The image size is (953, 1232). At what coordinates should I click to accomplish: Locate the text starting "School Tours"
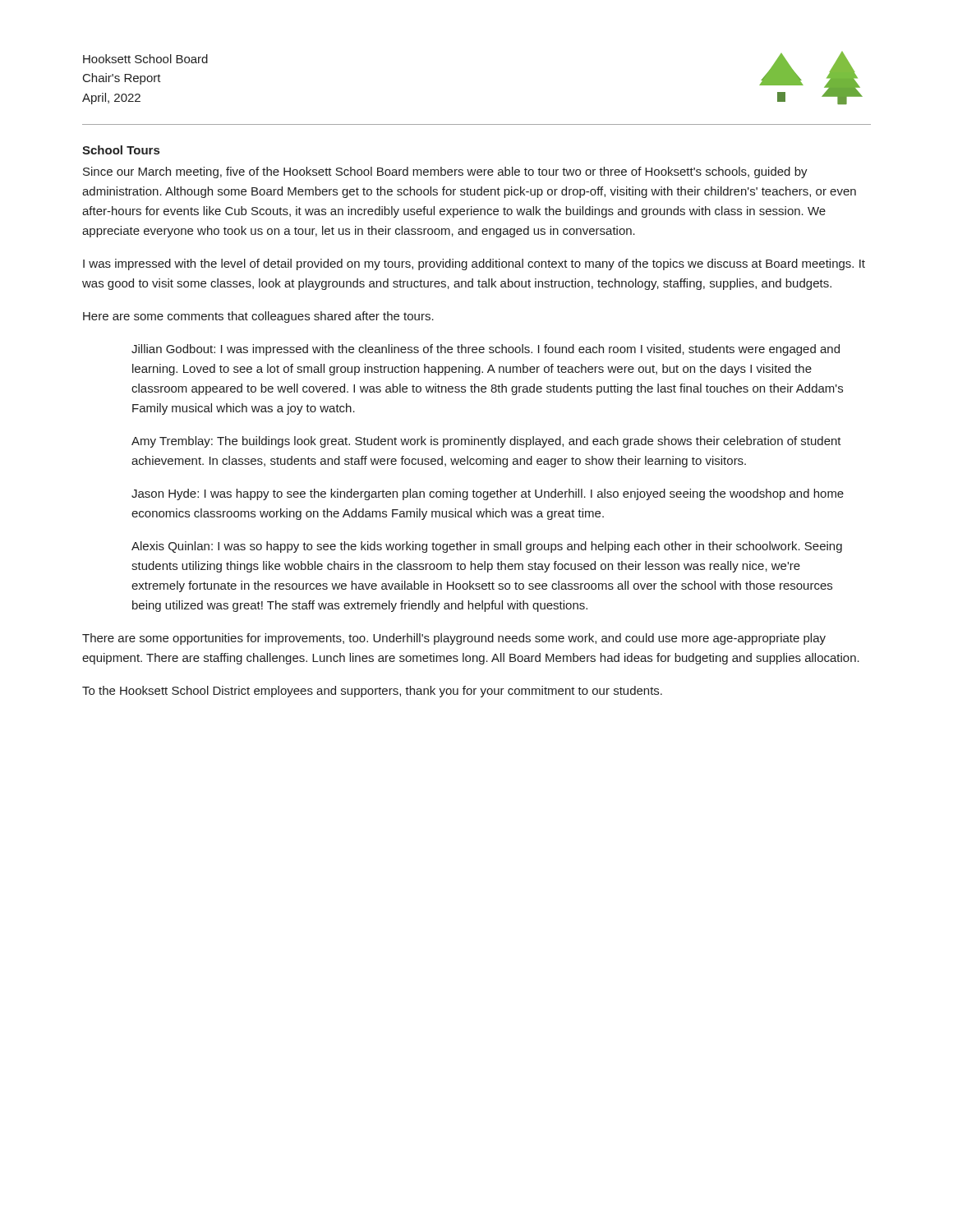(121, 150)
